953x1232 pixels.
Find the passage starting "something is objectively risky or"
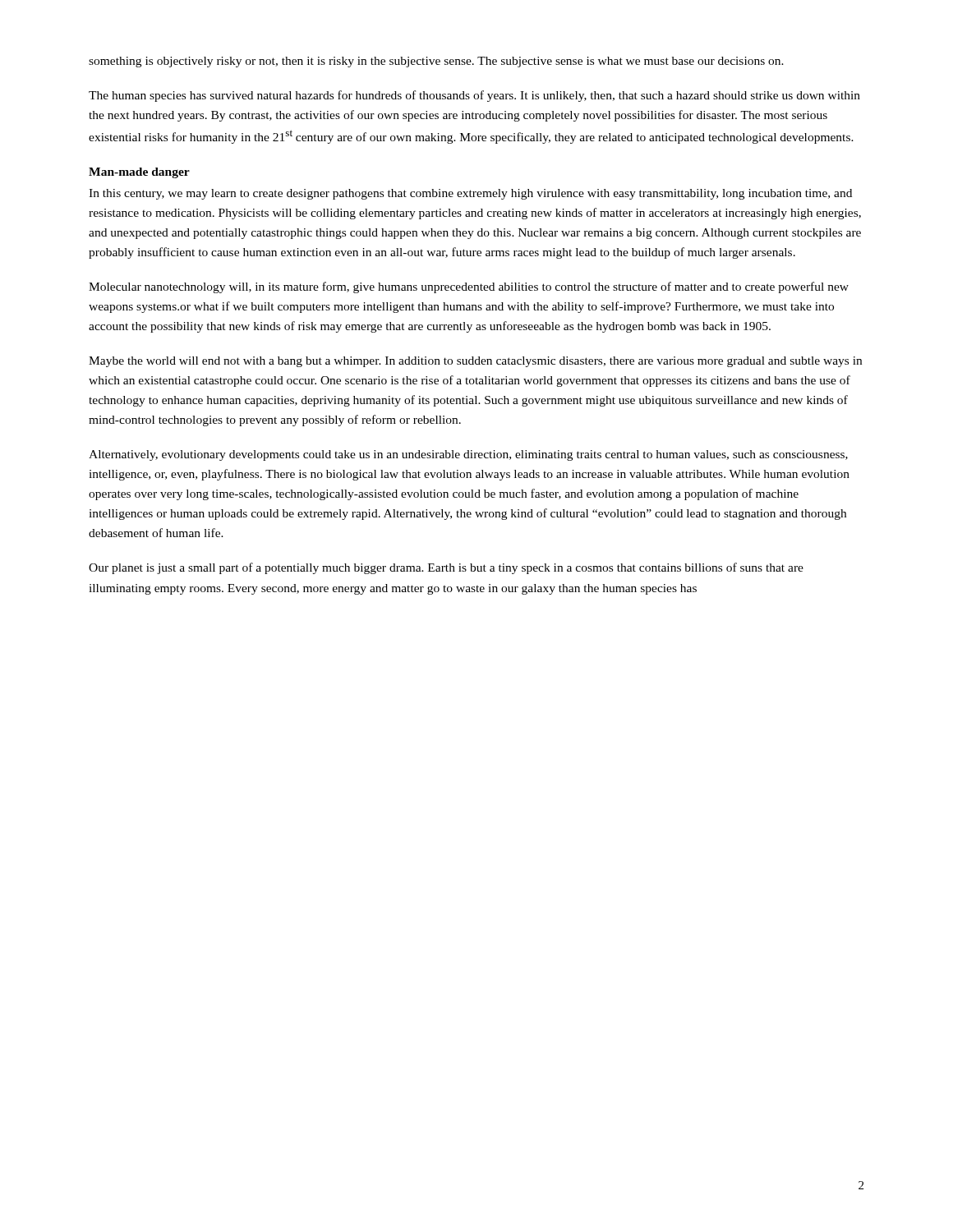(436, 60)
